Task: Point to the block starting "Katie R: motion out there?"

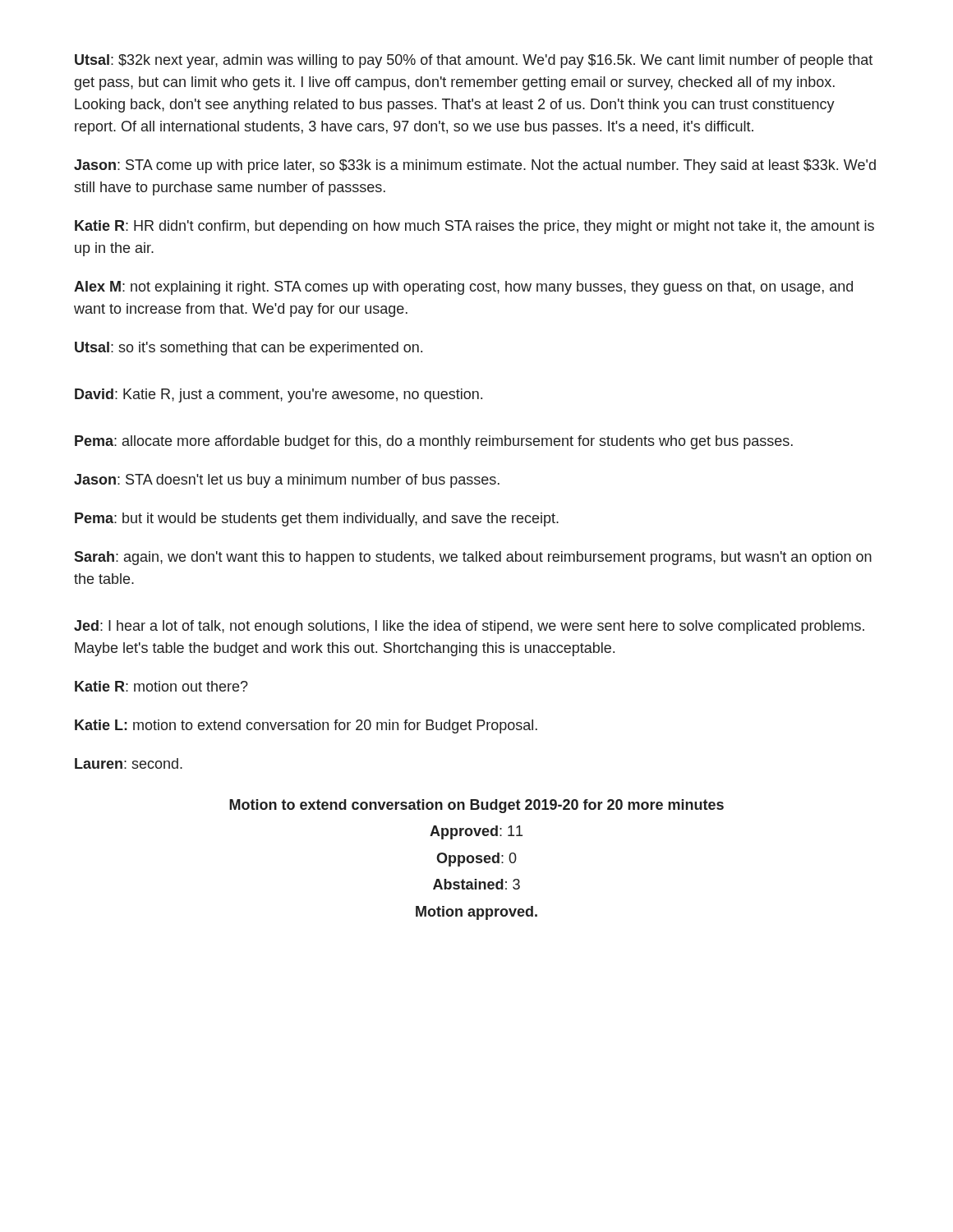Action: pyautogui.click(x=161, y=687)
